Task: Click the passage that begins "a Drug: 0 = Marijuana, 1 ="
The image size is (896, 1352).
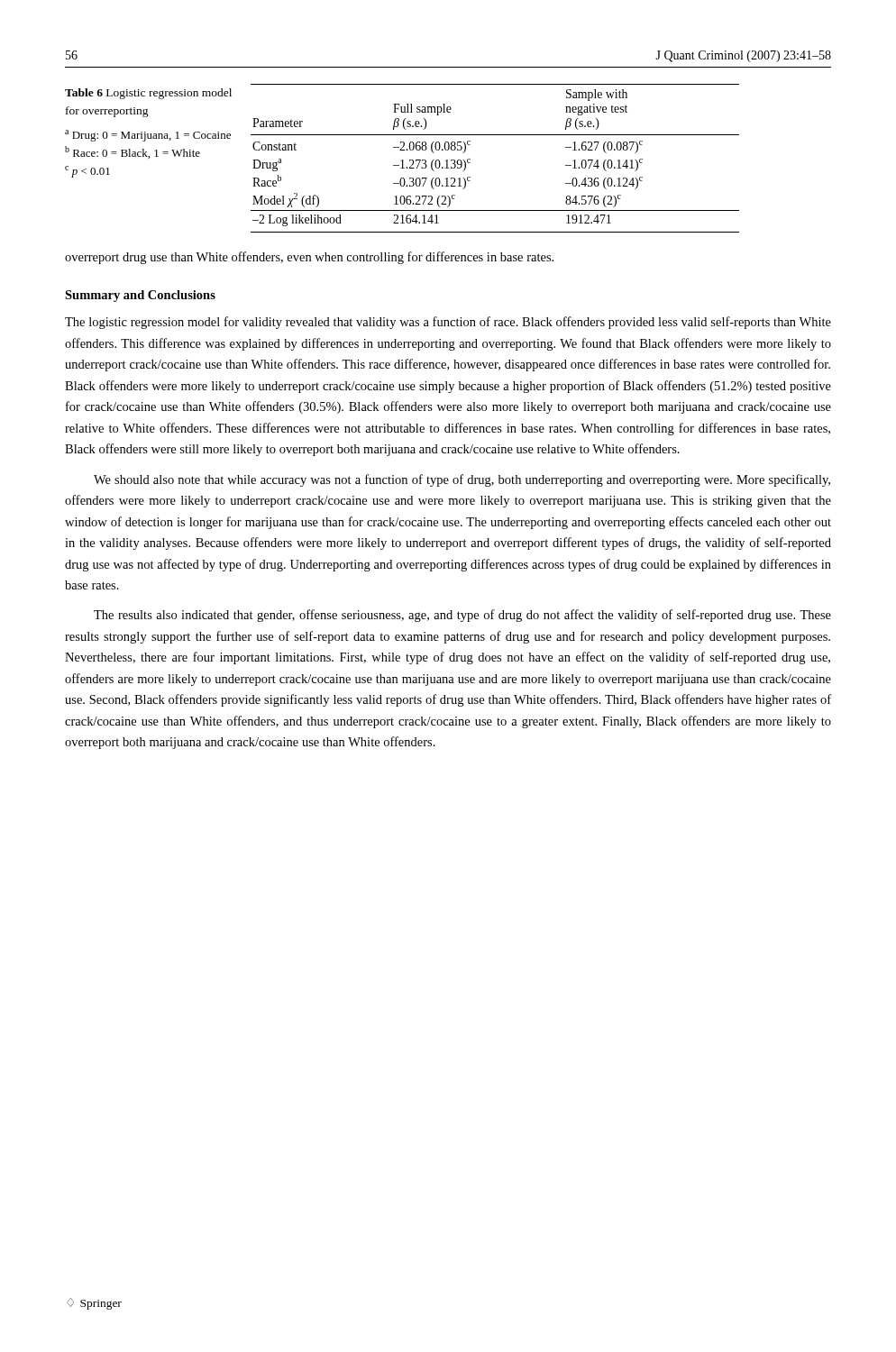Action: click(148, 134)
